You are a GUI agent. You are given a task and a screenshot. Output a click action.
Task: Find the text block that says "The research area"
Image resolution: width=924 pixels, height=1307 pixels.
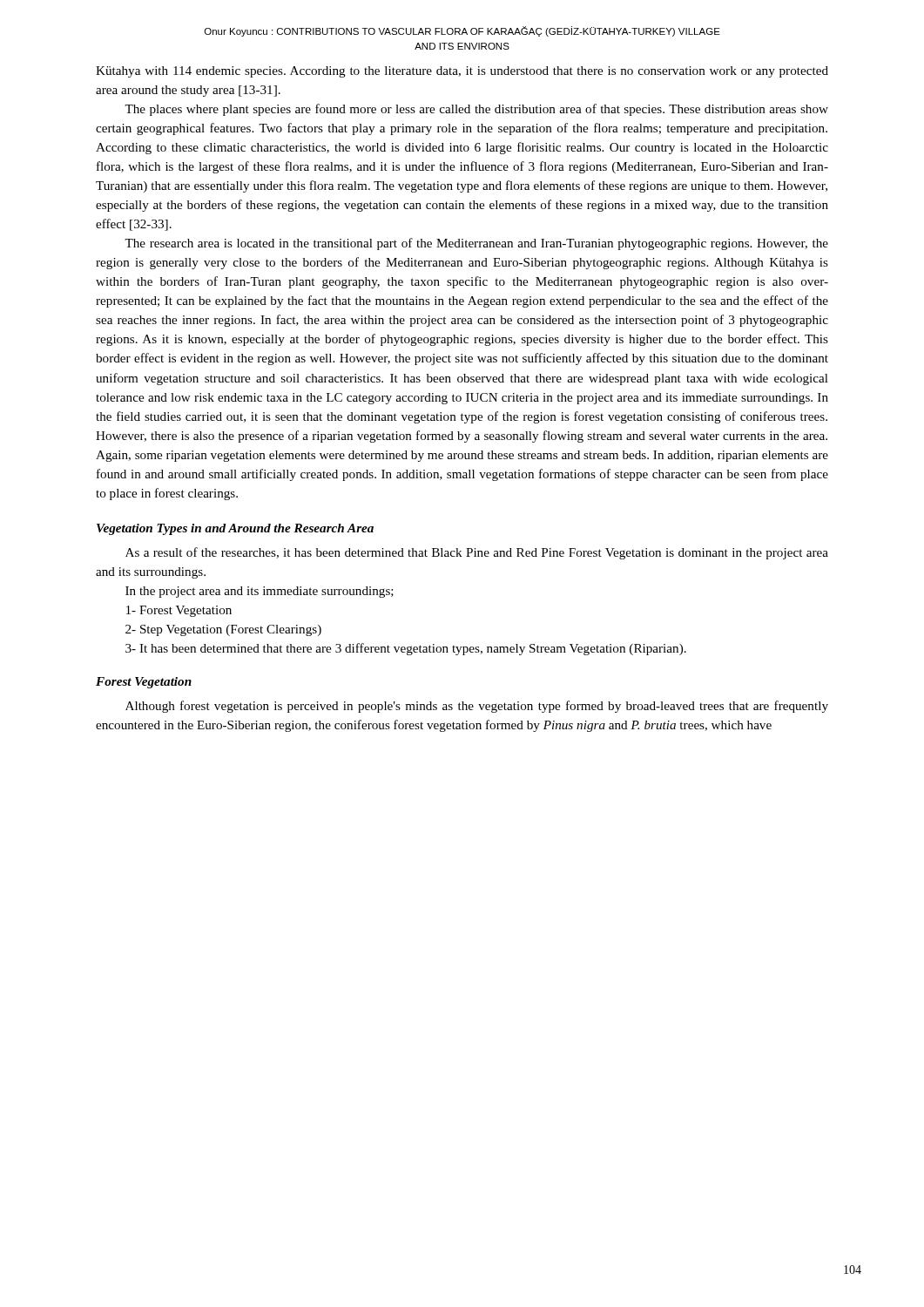click(462, 368)
